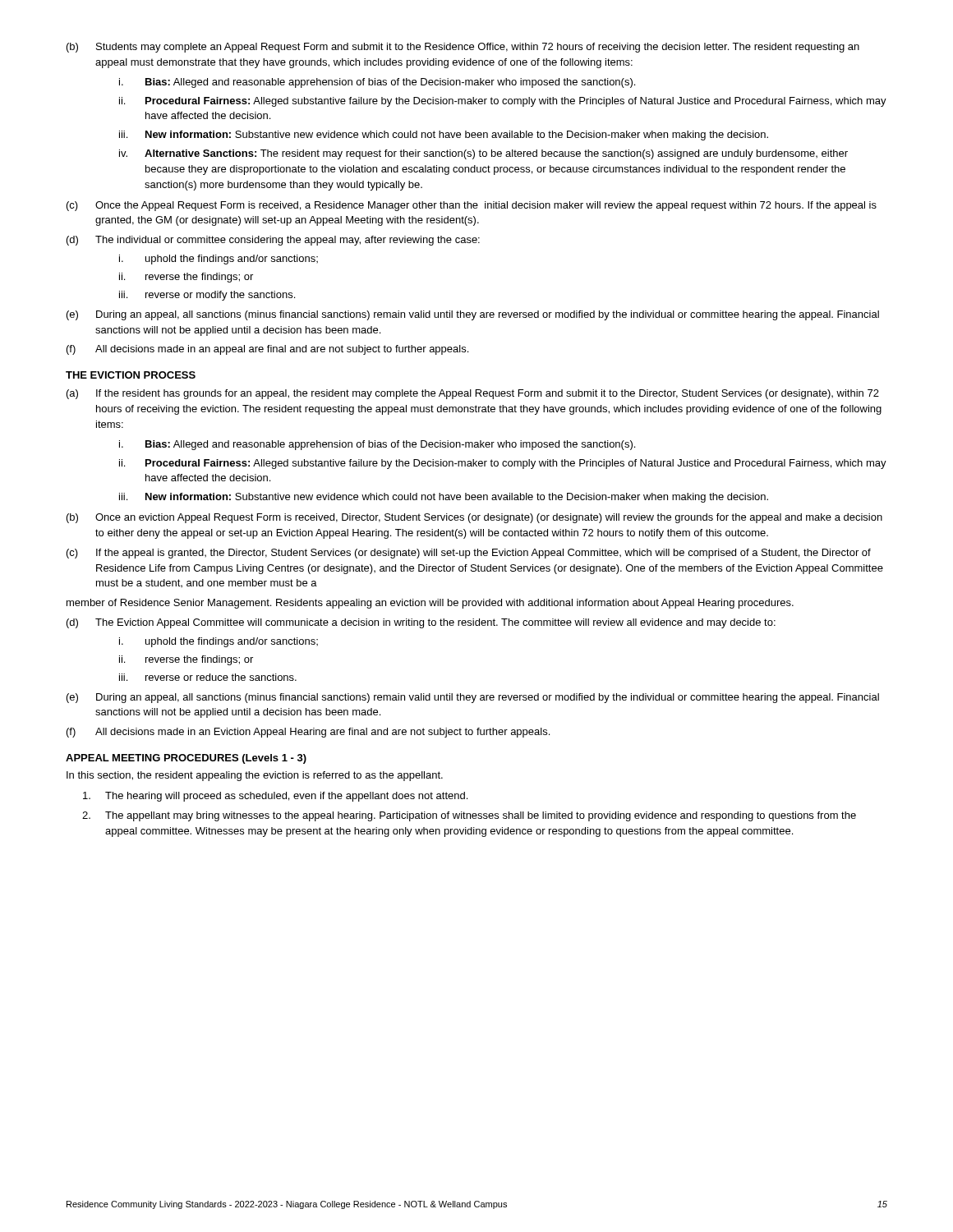Click on the list item that reads "(f) All decisions made in an Eviction"
The width and height of the screenshot is (953, 1232).
pyautogui.click(x=476, y=732)
